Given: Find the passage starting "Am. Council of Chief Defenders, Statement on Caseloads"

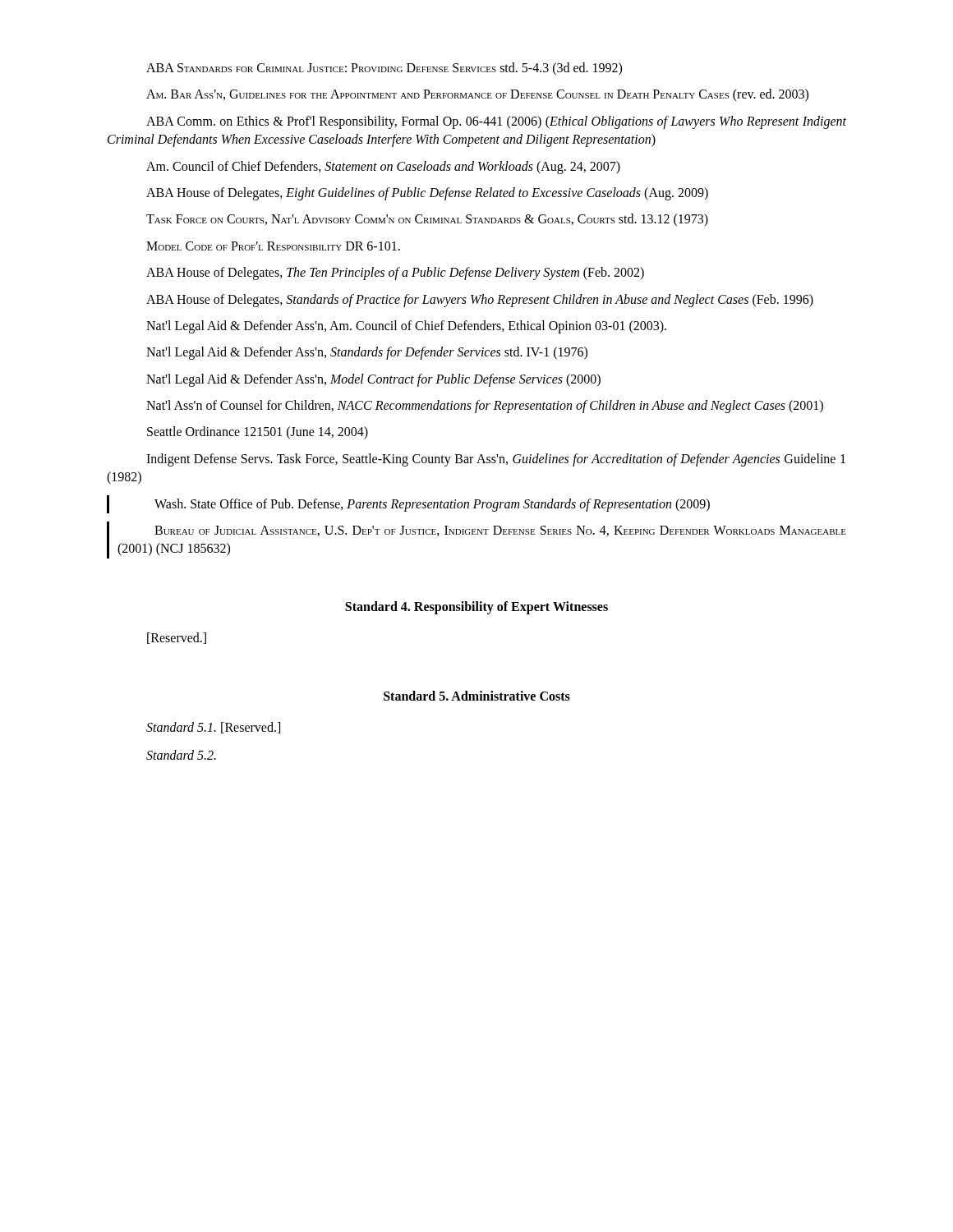Looking at the screenshot, I should 383,166.
